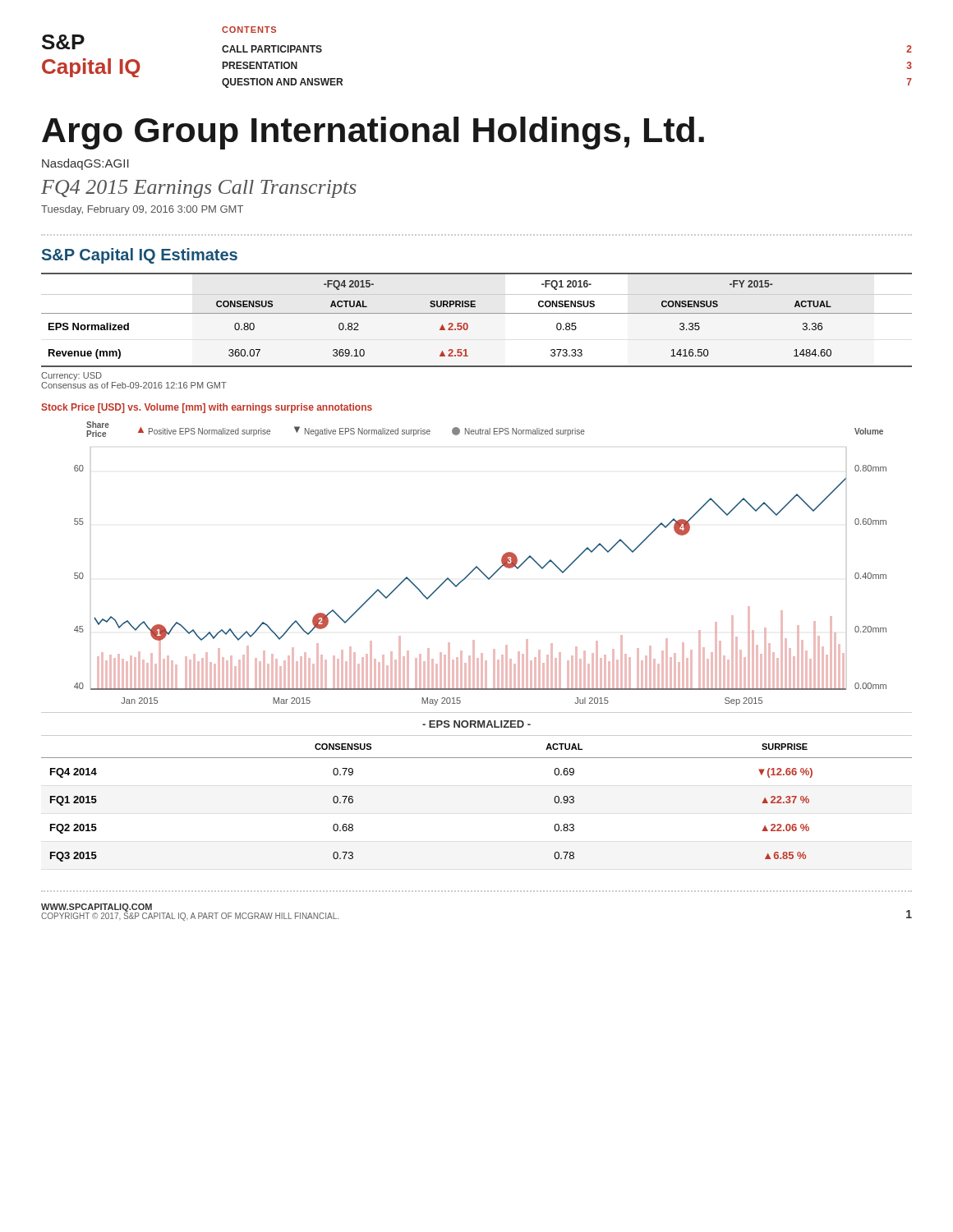Click on the table containing "FQ4 2014"
The image size is (953, 1232).
tap(476, 807)
